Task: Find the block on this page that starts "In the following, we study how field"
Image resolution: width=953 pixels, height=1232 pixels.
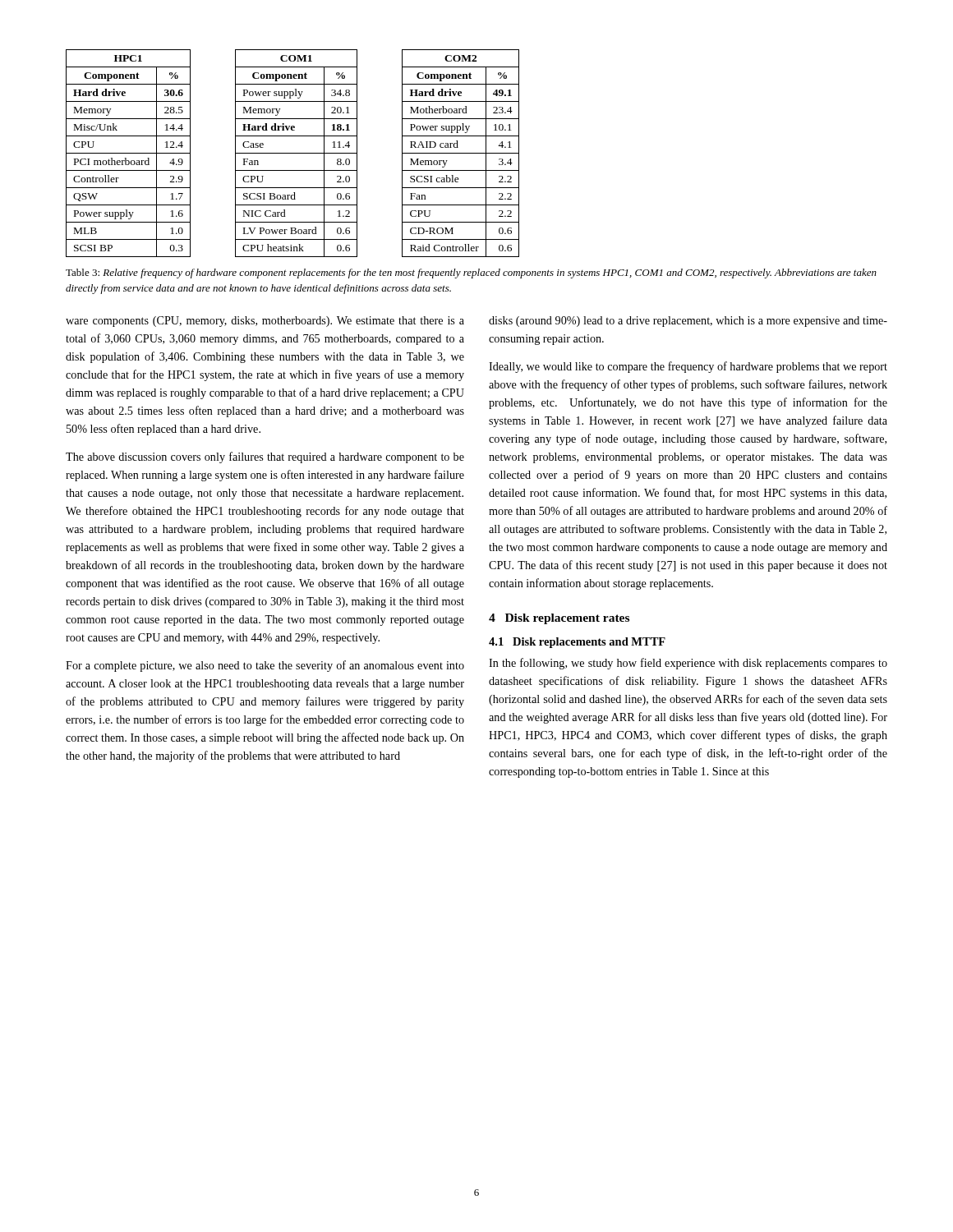Action: pos(688,717)
